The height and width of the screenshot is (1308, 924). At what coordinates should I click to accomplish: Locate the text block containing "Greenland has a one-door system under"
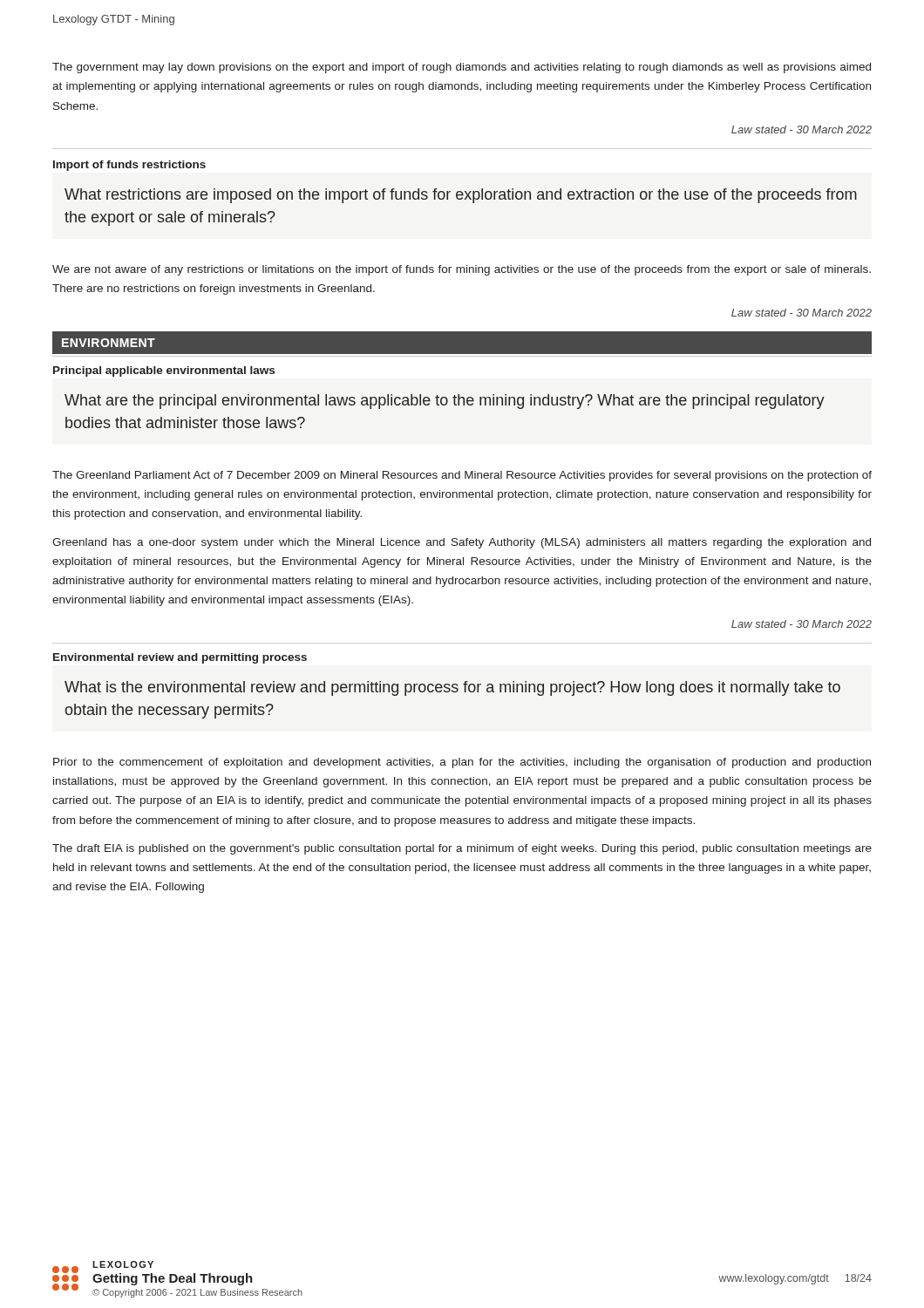click(462, 571)
